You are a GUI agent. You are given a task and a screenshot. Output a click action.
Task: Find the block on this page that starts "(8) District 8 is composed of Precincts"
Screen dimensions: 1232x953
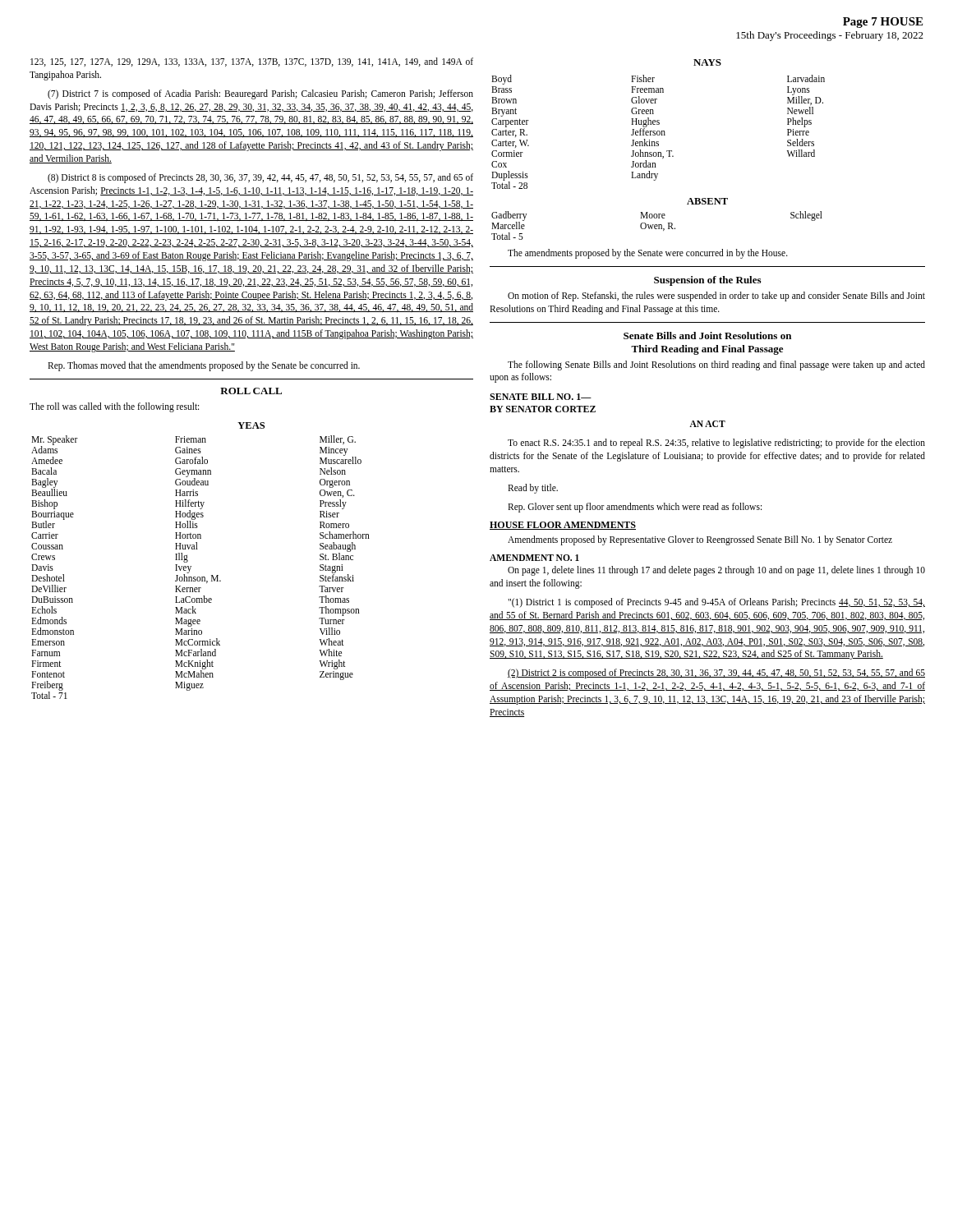[251, 262]
